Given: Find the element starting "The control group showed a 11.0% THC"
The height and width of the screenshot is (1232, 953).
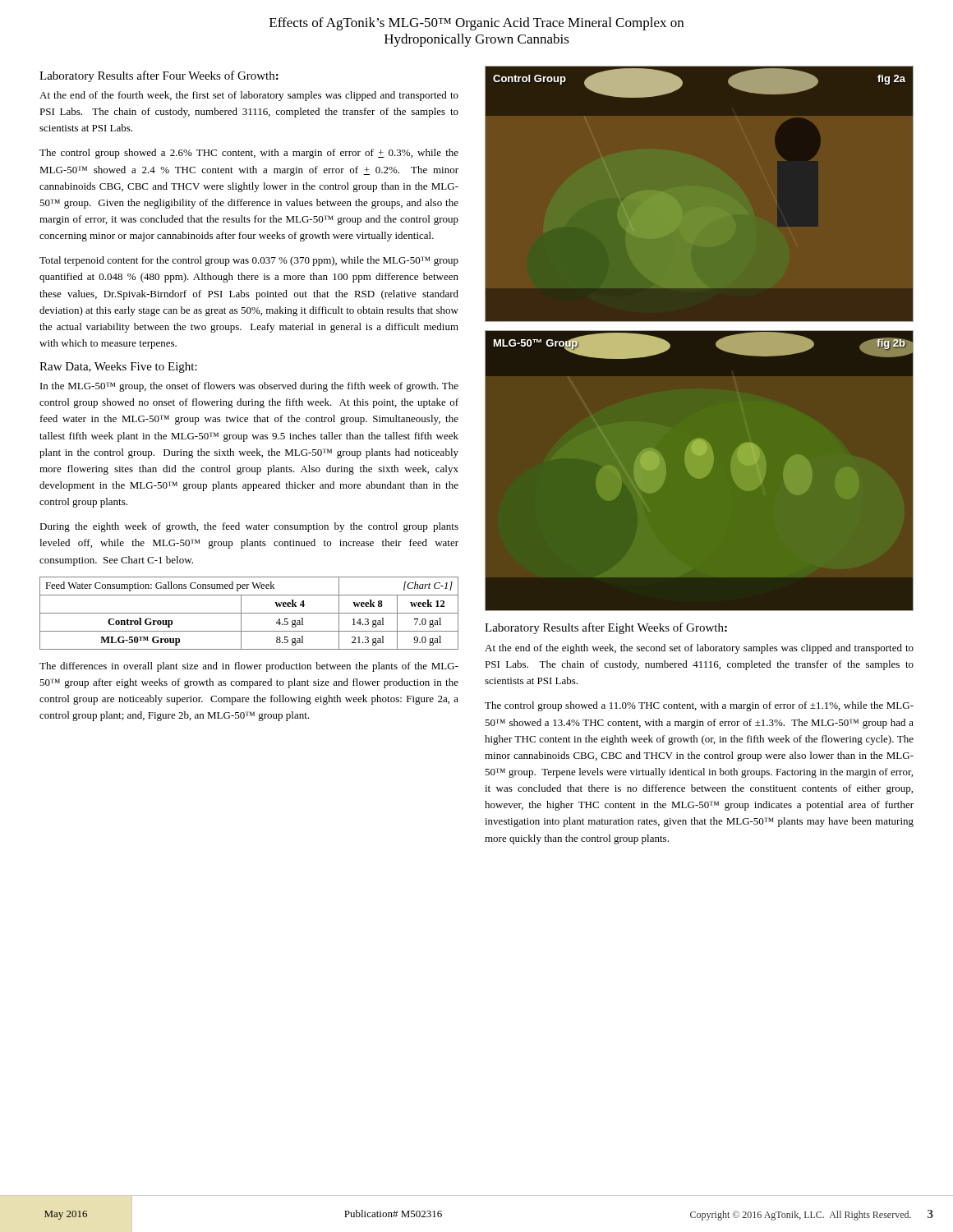Looking at the screenshot, I should coord(699,772).
